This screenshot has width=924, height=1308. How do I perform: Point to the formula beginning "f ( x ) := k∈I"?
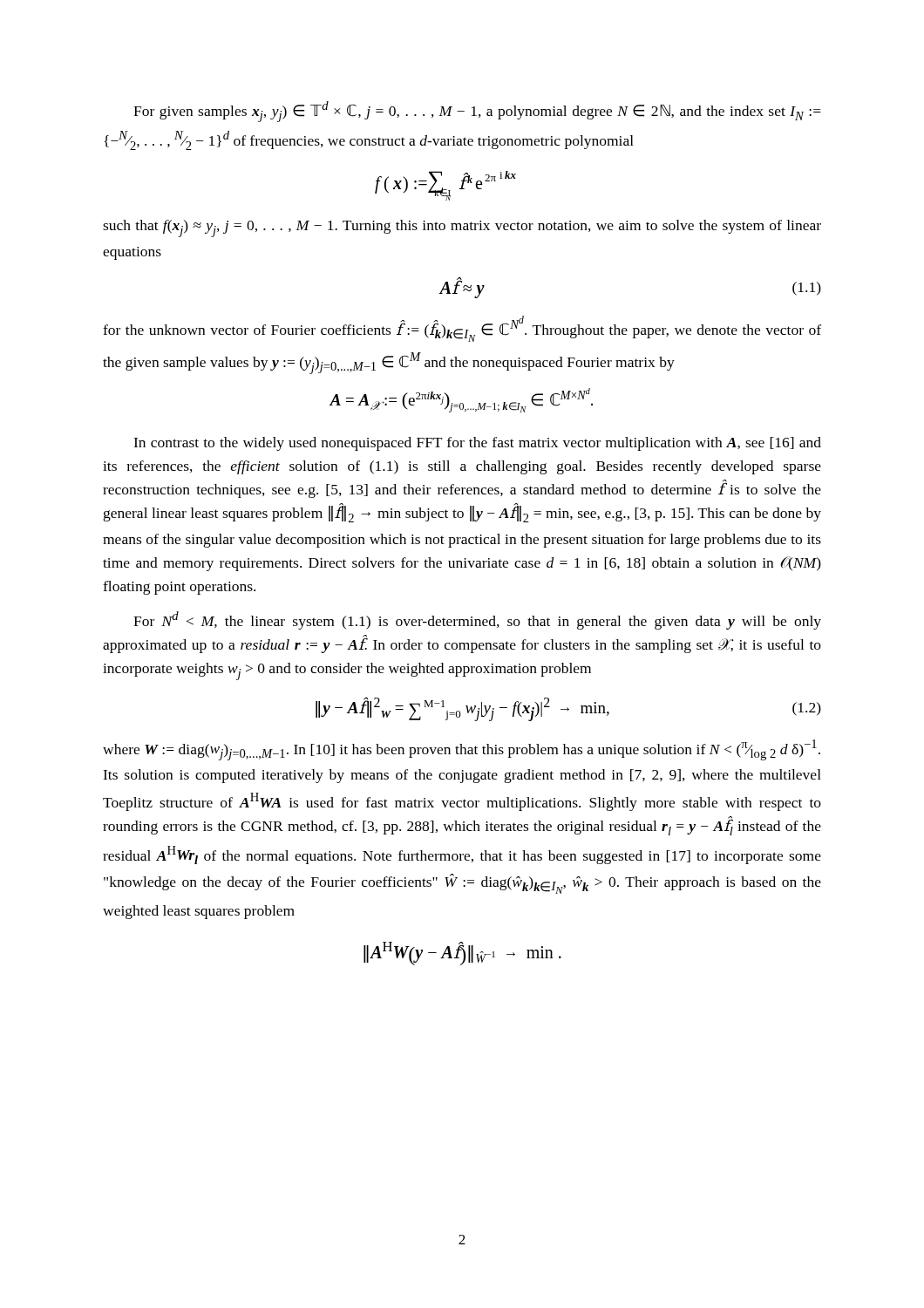click(x=462, y=184)
